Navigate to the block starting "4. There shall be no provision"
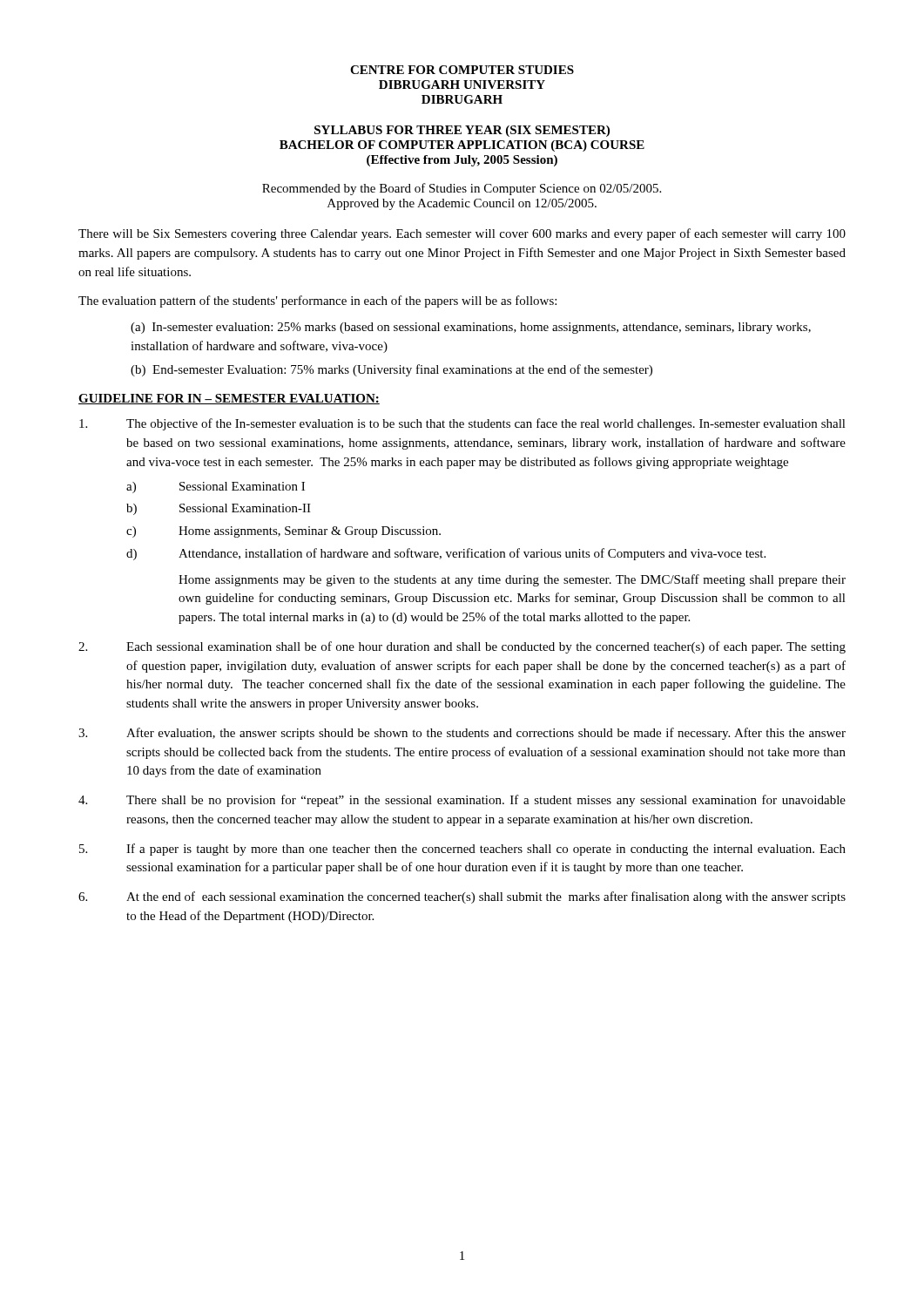The image size is (924, 1307). click(462, 810)
